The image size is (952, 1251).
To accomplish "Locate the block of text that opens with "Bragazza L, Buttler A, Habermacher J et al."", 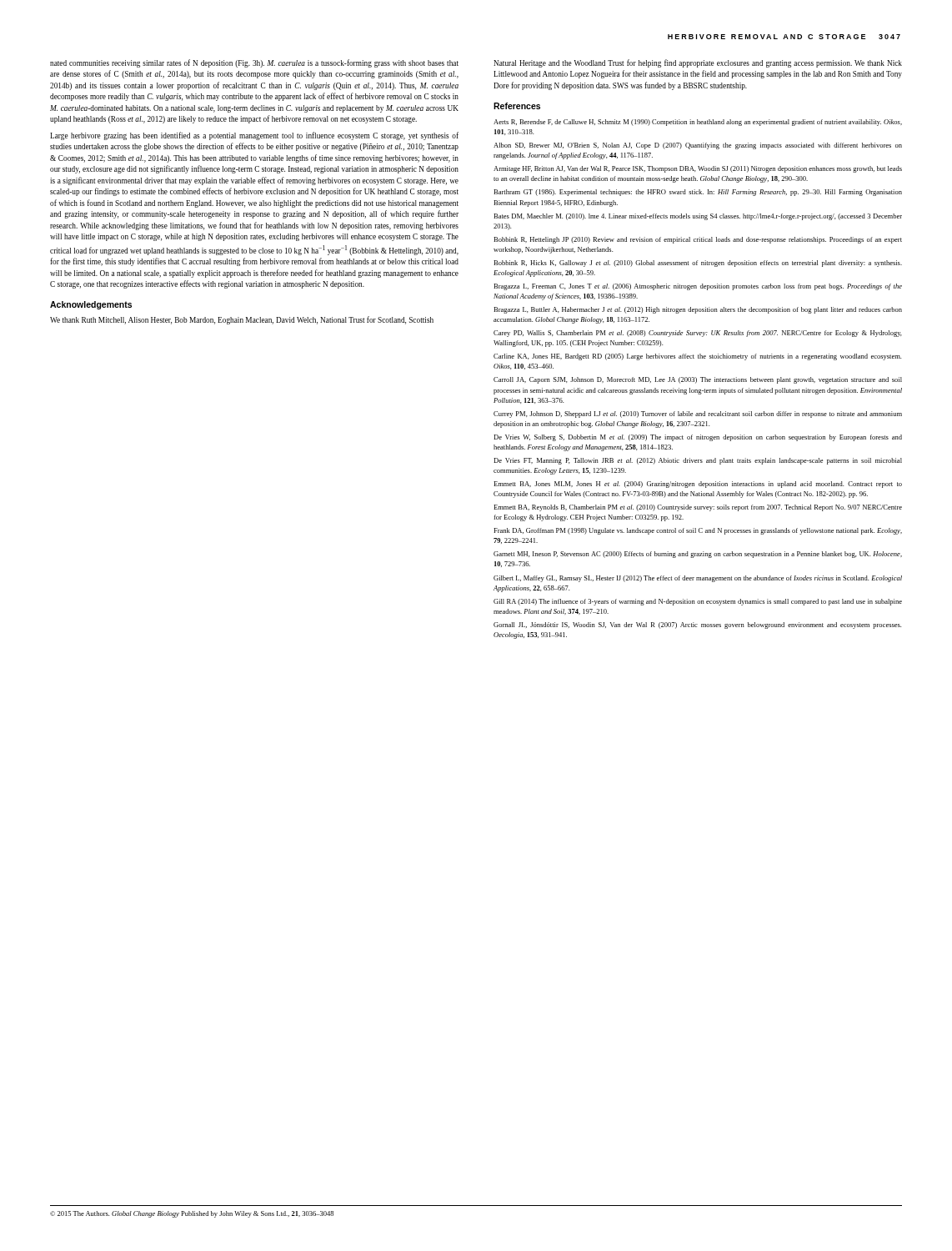I will coord(698,315).
